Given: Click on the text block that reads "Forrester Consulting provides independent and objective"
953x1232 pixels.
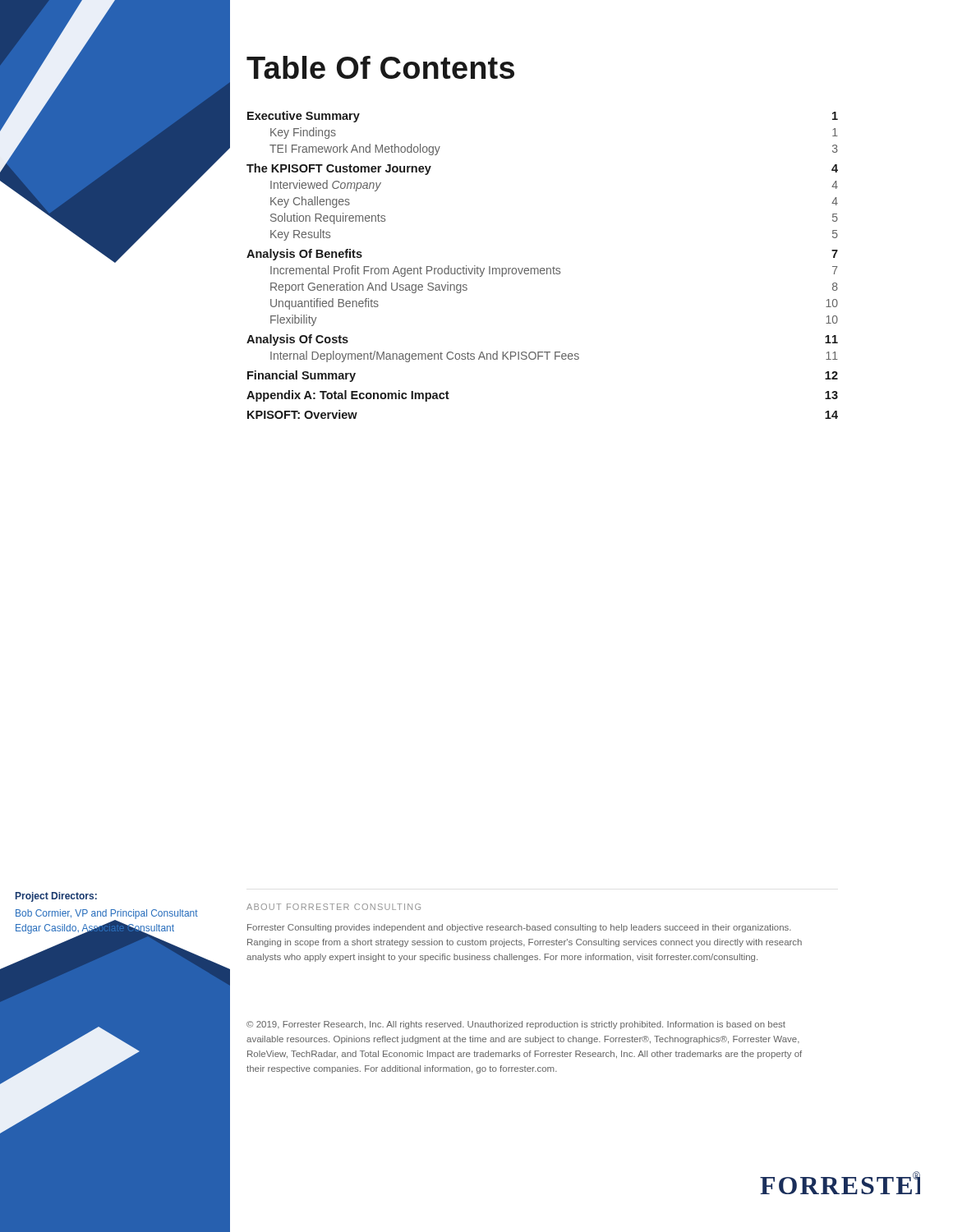Looking at the screenshot, I should pyautogui.click(x=524, y=942).
